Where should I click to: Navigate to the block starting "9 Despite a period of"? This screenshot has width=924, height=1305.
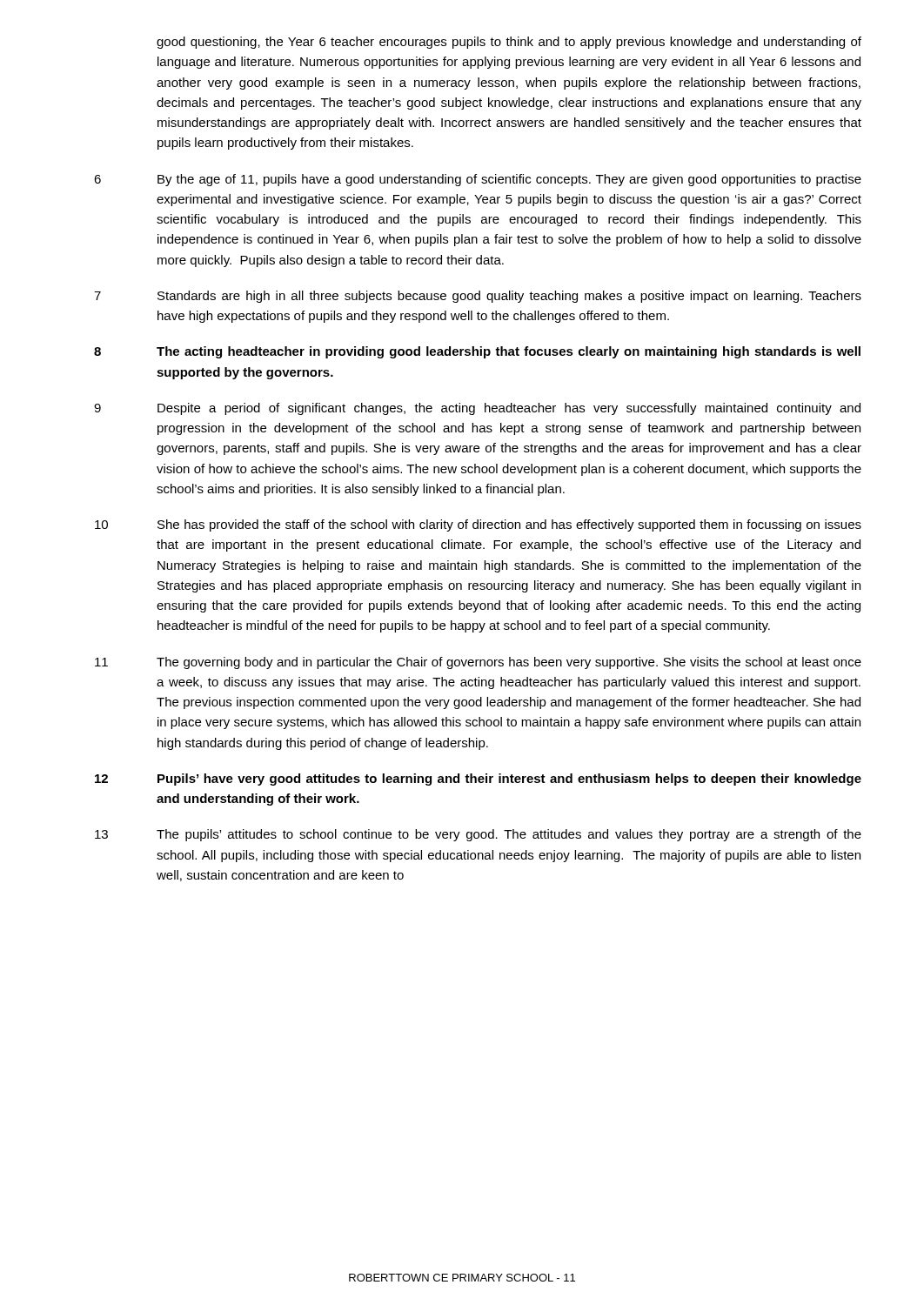(x=478, y=448)
